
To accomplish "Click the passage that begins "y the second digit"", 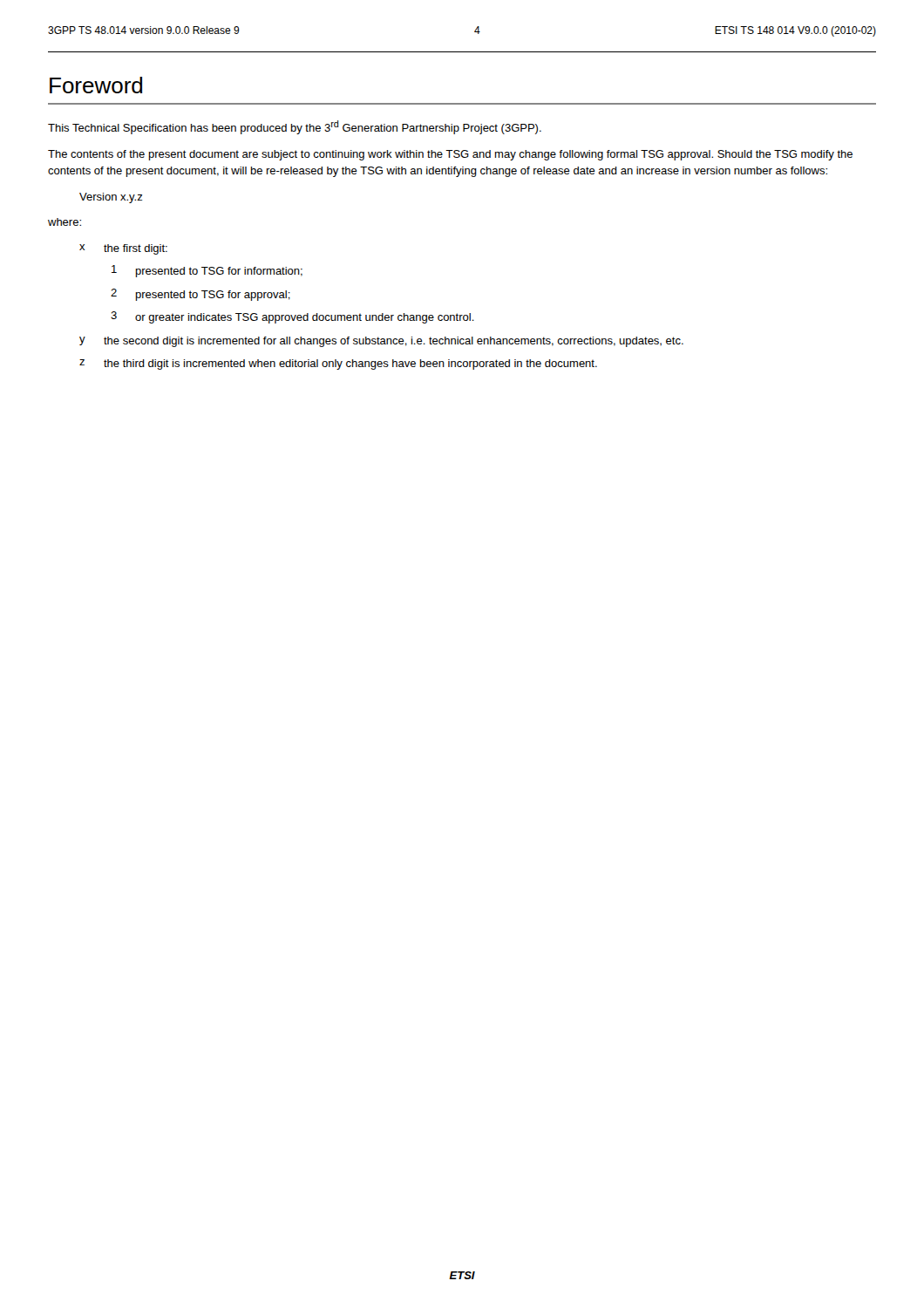I will (x=382, y=341).
